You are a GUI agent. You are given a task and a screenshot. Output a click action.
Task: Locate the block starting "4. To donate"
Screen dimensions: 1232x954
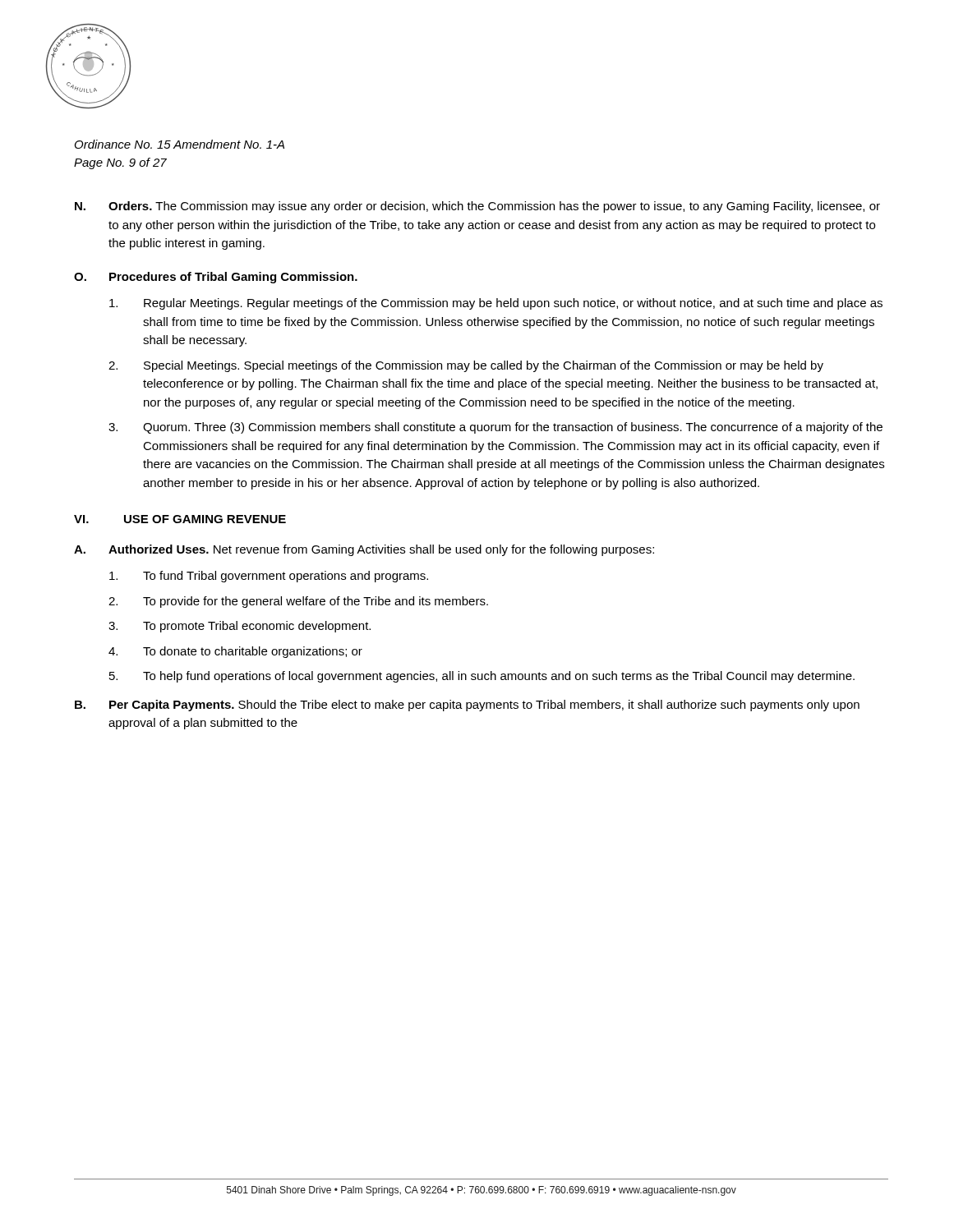pos(235,652)
